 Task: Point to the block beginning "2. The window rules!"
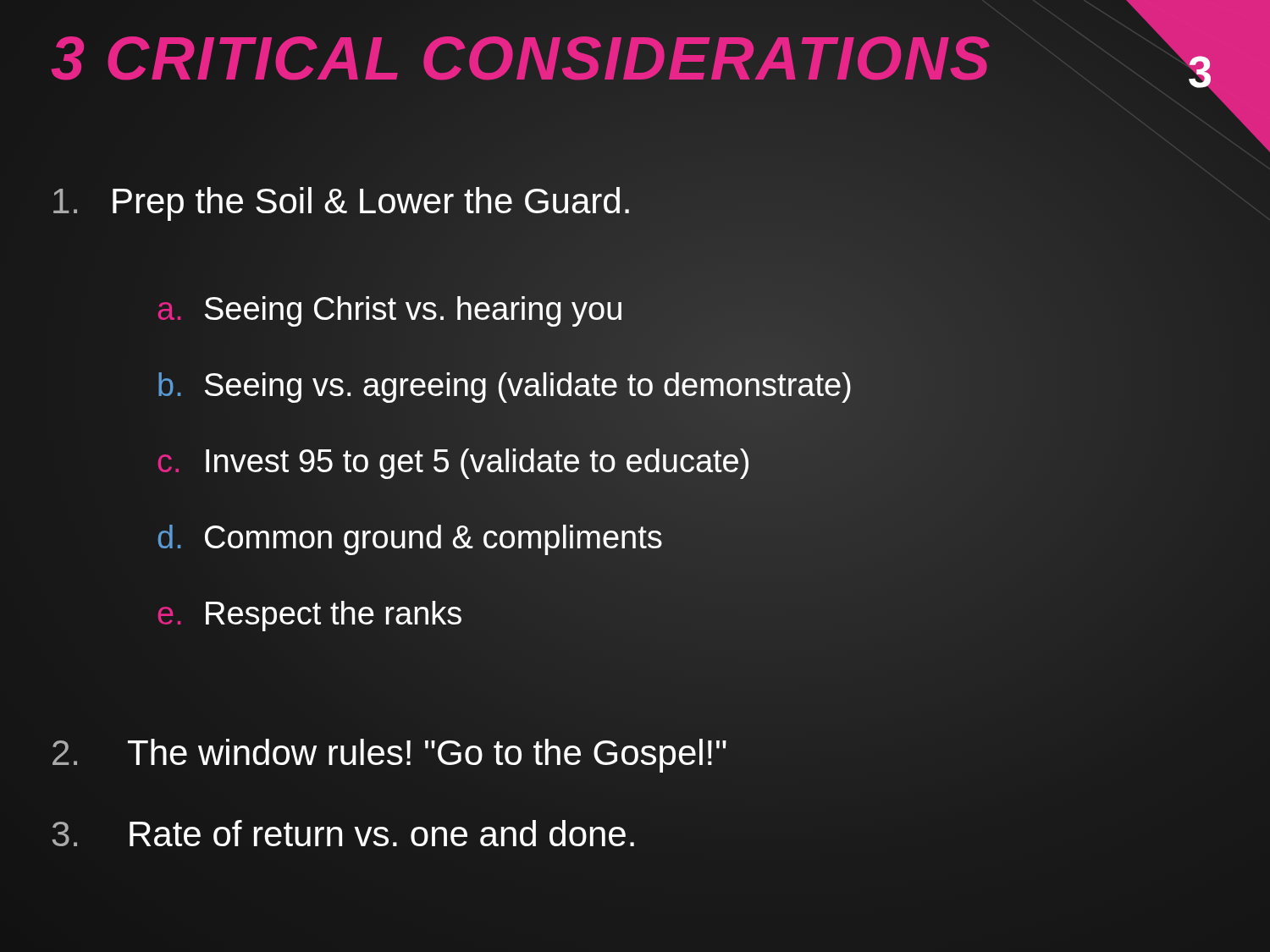point(389,753)
